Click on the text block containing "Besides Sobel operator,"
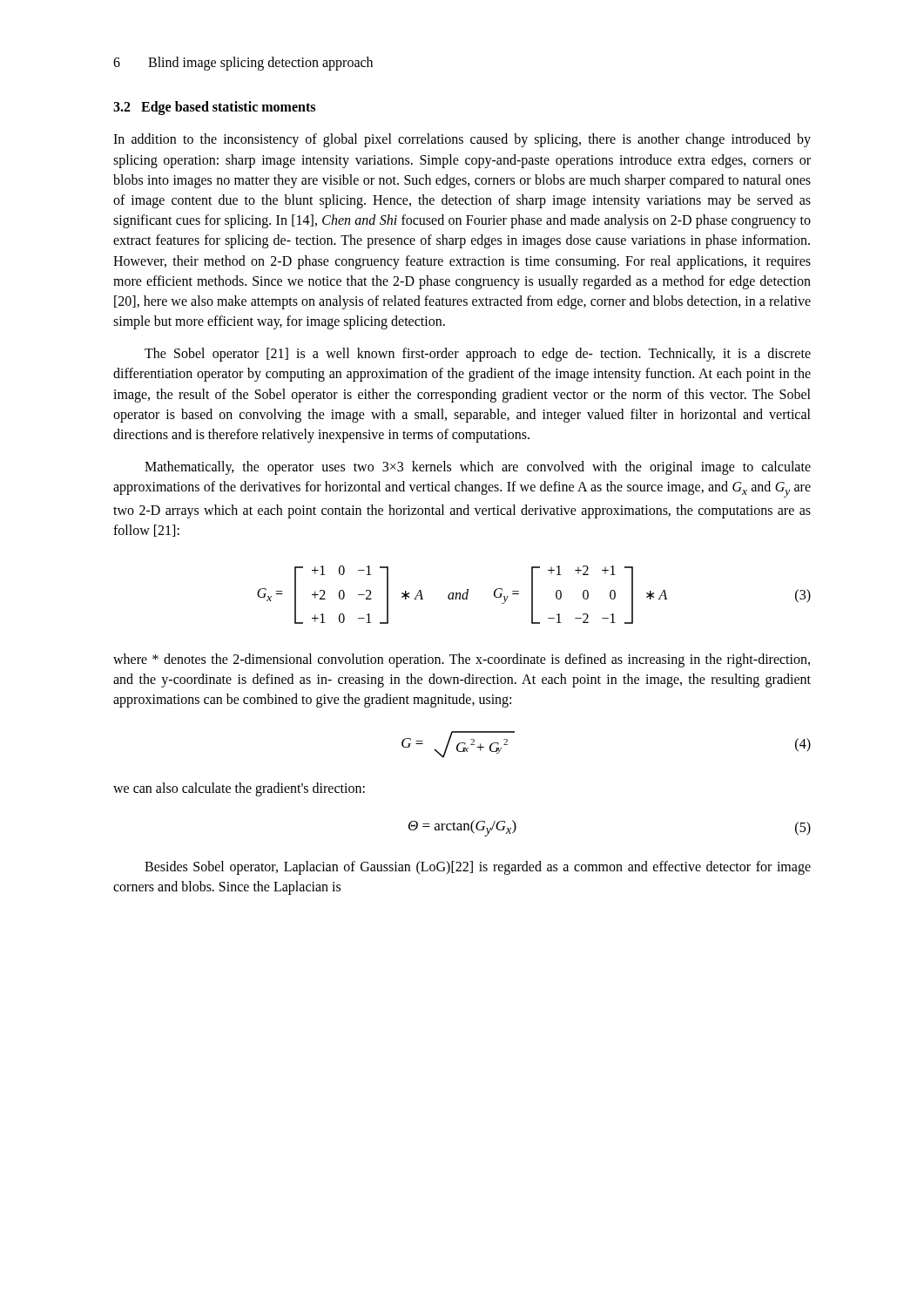Viewport: 924px width, 1307px height. [x=462, y=876]
